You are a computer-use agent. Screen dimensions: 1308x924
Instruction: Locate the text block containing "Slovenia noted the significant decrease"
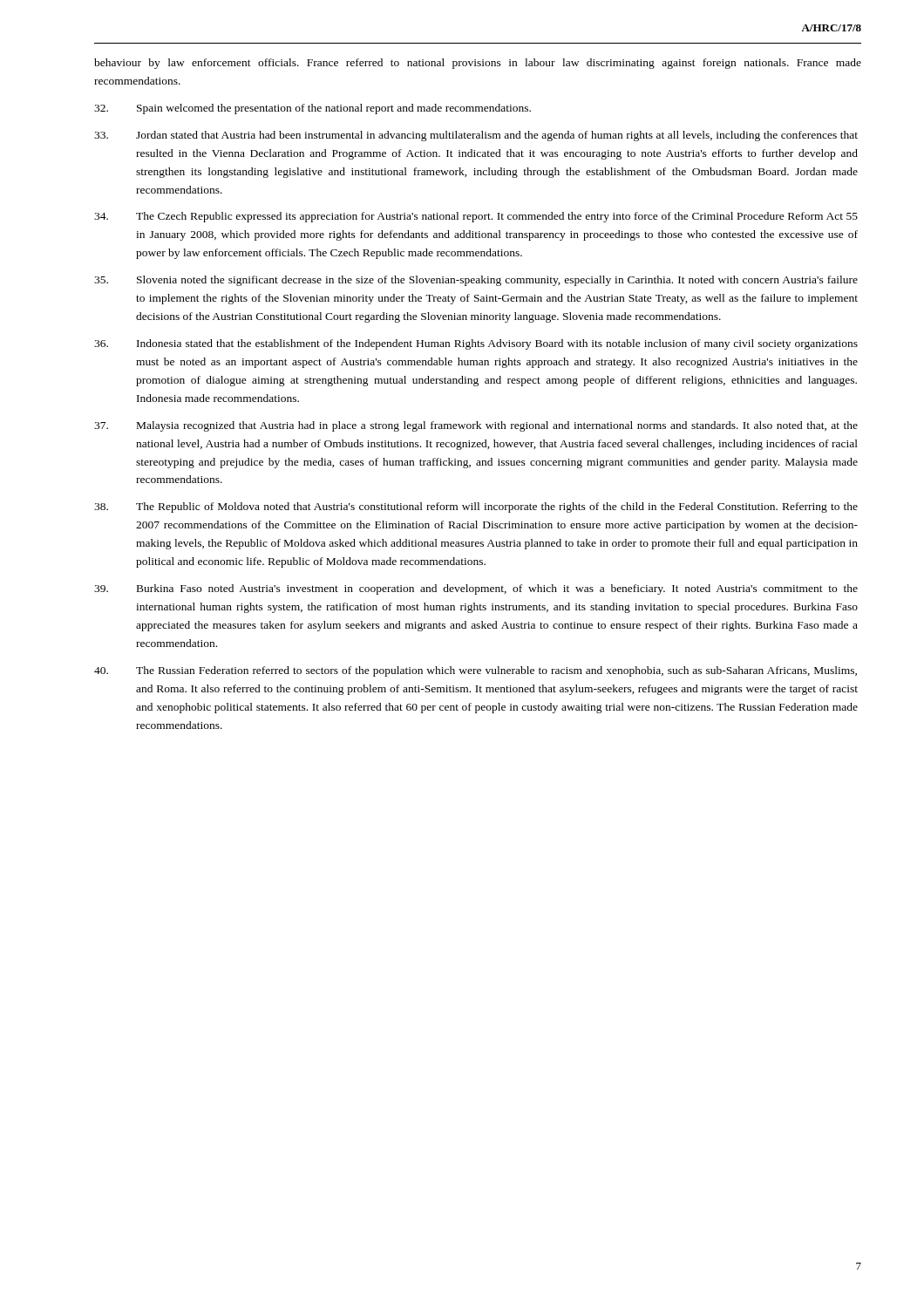[x=476, y=299]
